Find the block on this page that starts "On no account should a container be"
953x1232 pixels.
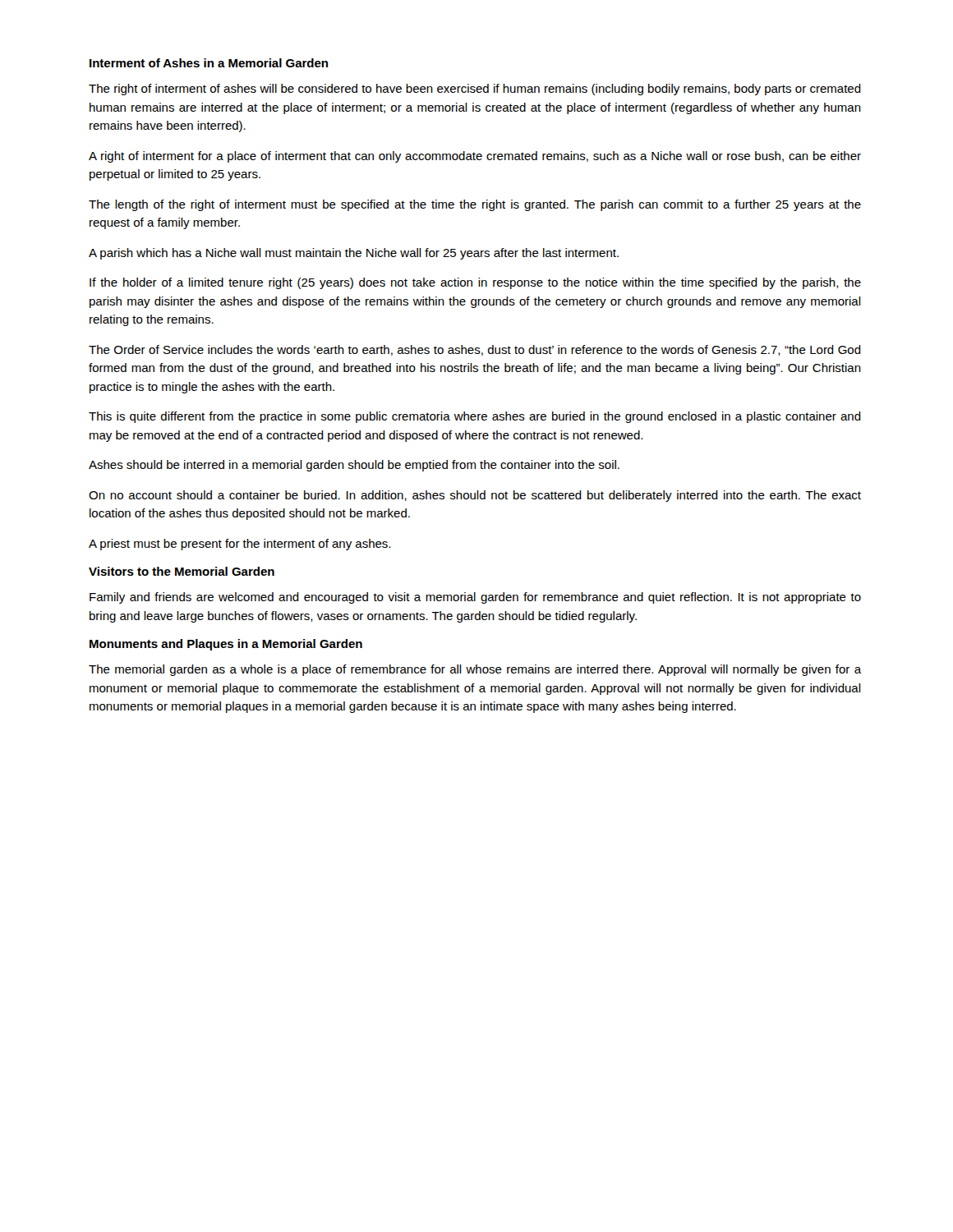(475, 504)
